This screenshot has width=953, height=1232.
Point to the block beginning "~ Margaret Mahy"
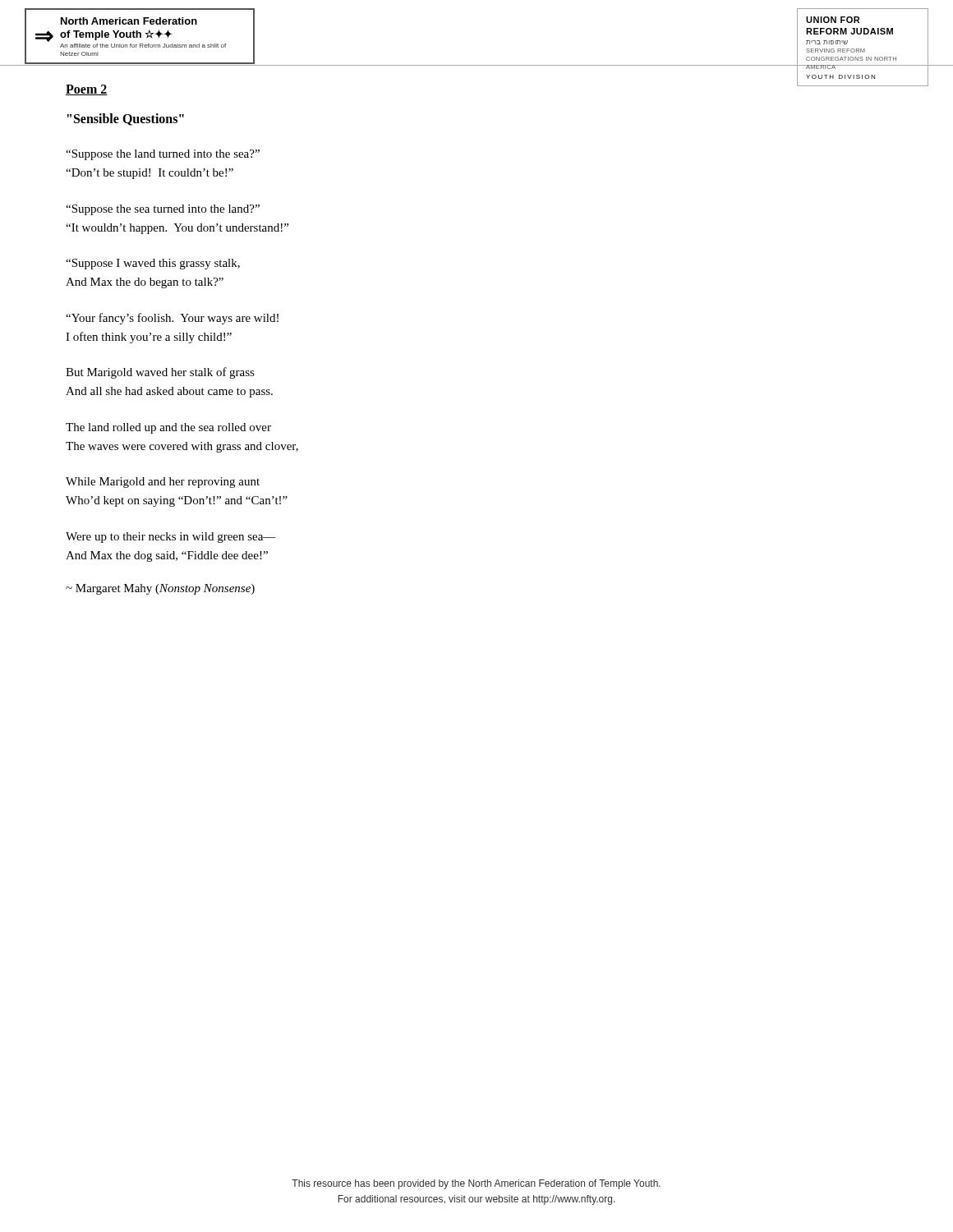point(160,588)
